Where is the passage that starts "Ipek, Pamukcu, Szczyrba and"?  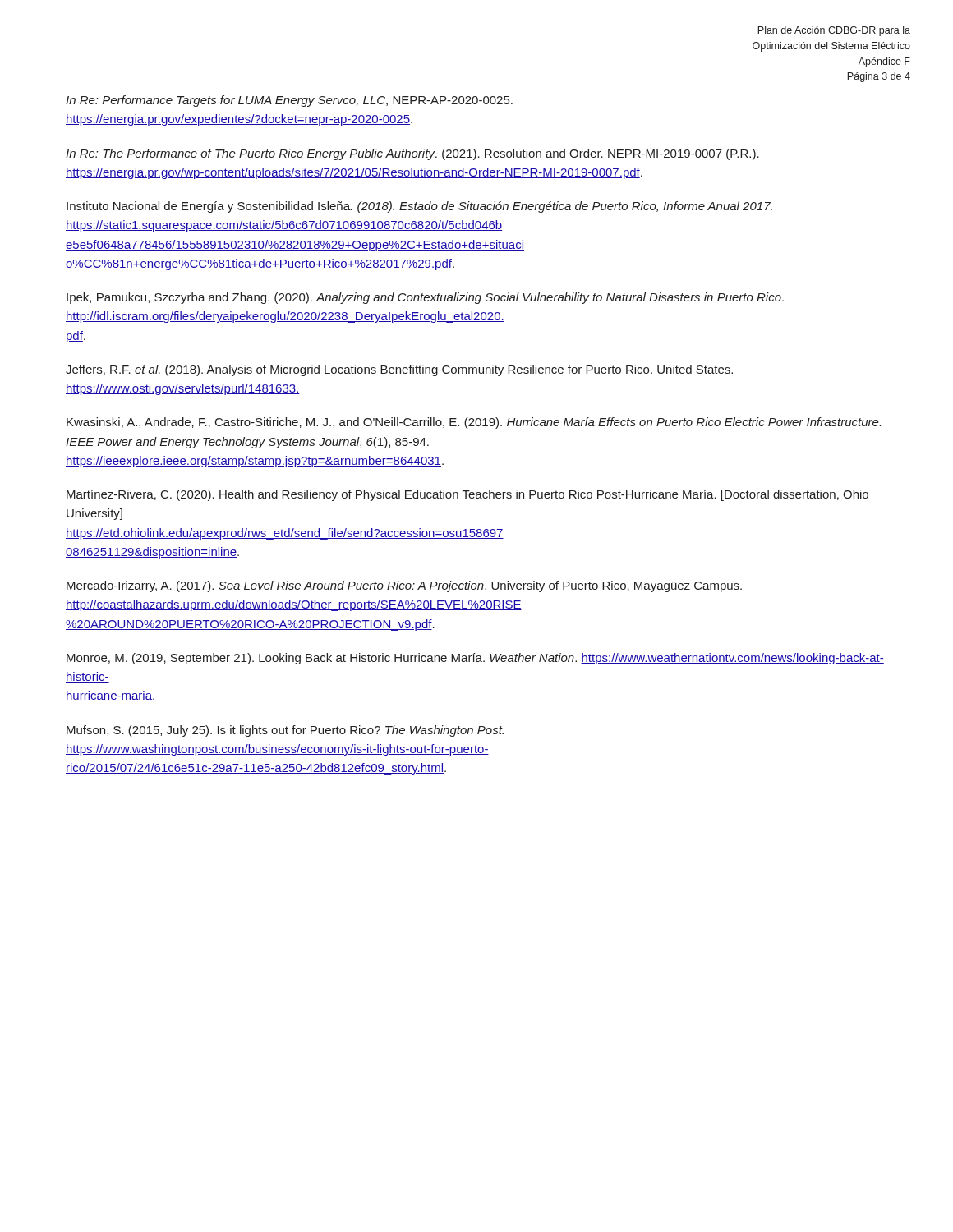(x=476, y=316)
